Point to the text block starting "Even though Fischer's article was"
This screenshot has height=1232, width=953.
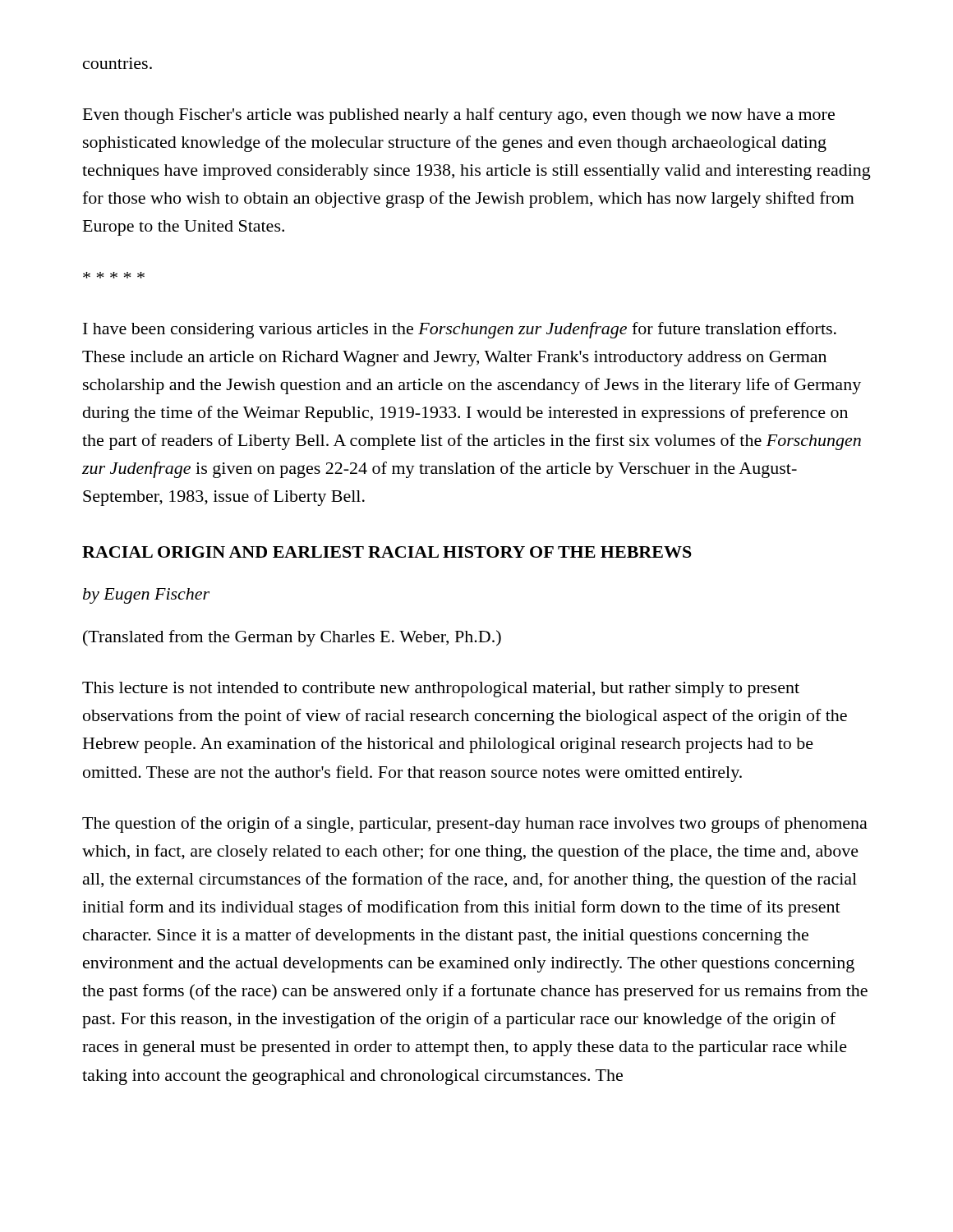(476, 170)
